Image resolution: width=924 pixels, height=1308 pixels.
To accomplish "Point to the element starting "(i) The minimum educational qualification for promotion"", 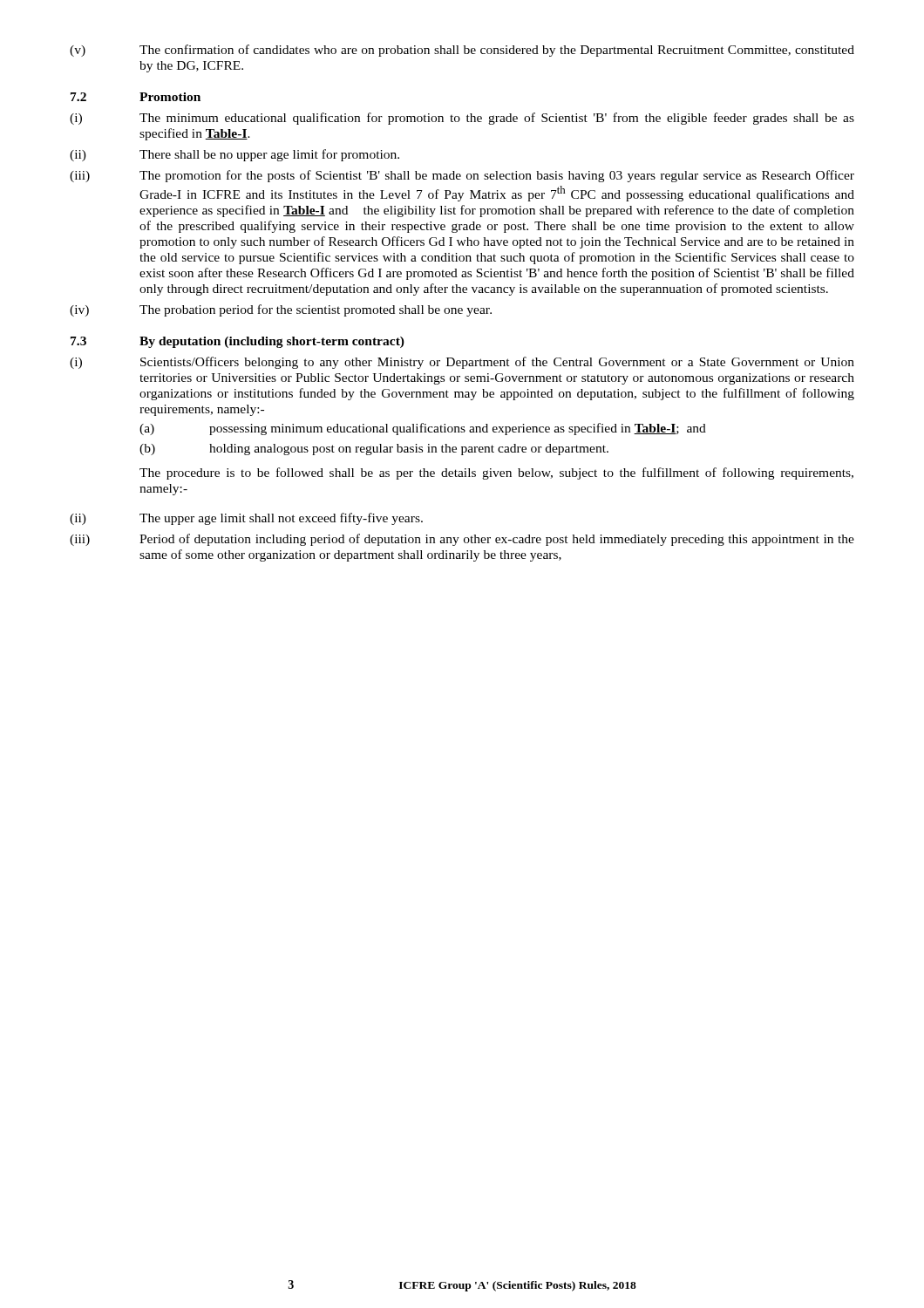I will tap(462, 126).
